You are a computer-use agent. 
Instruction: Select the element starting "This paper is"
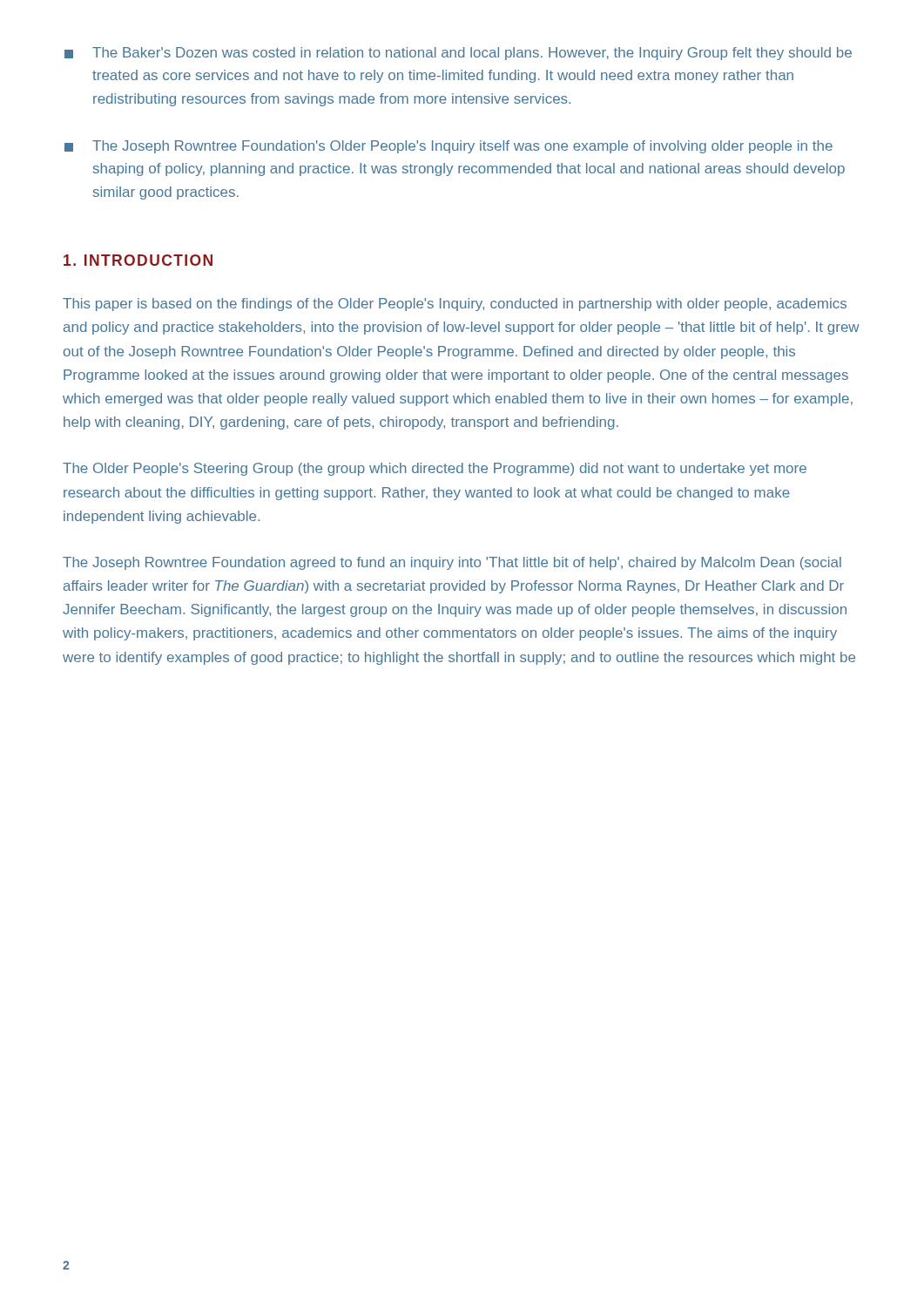coord(461,363)
